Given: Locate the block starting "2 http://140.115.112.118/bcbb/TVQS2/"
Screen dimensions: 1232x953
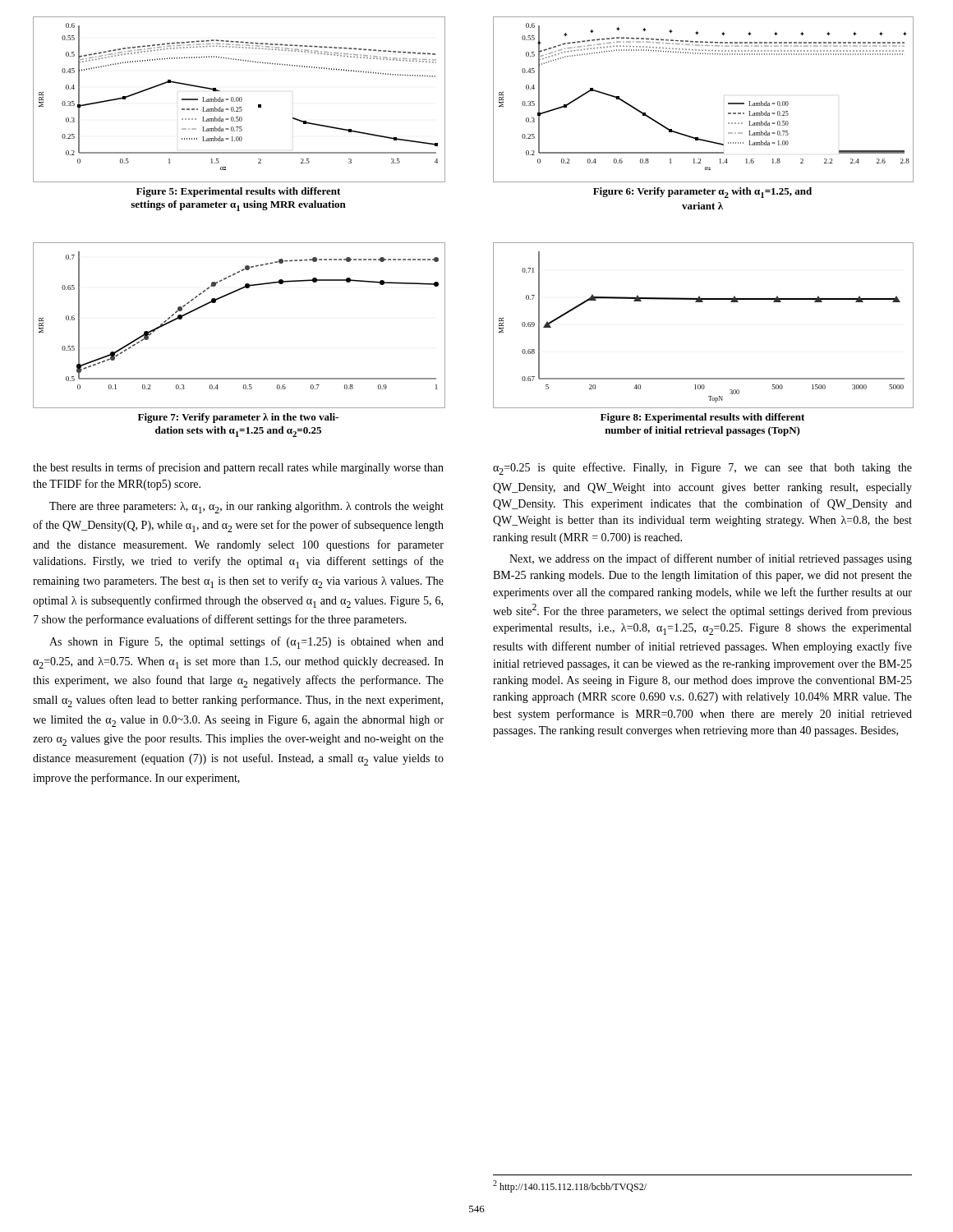Looking at the screenshot, I should [x=570, y=1186].
